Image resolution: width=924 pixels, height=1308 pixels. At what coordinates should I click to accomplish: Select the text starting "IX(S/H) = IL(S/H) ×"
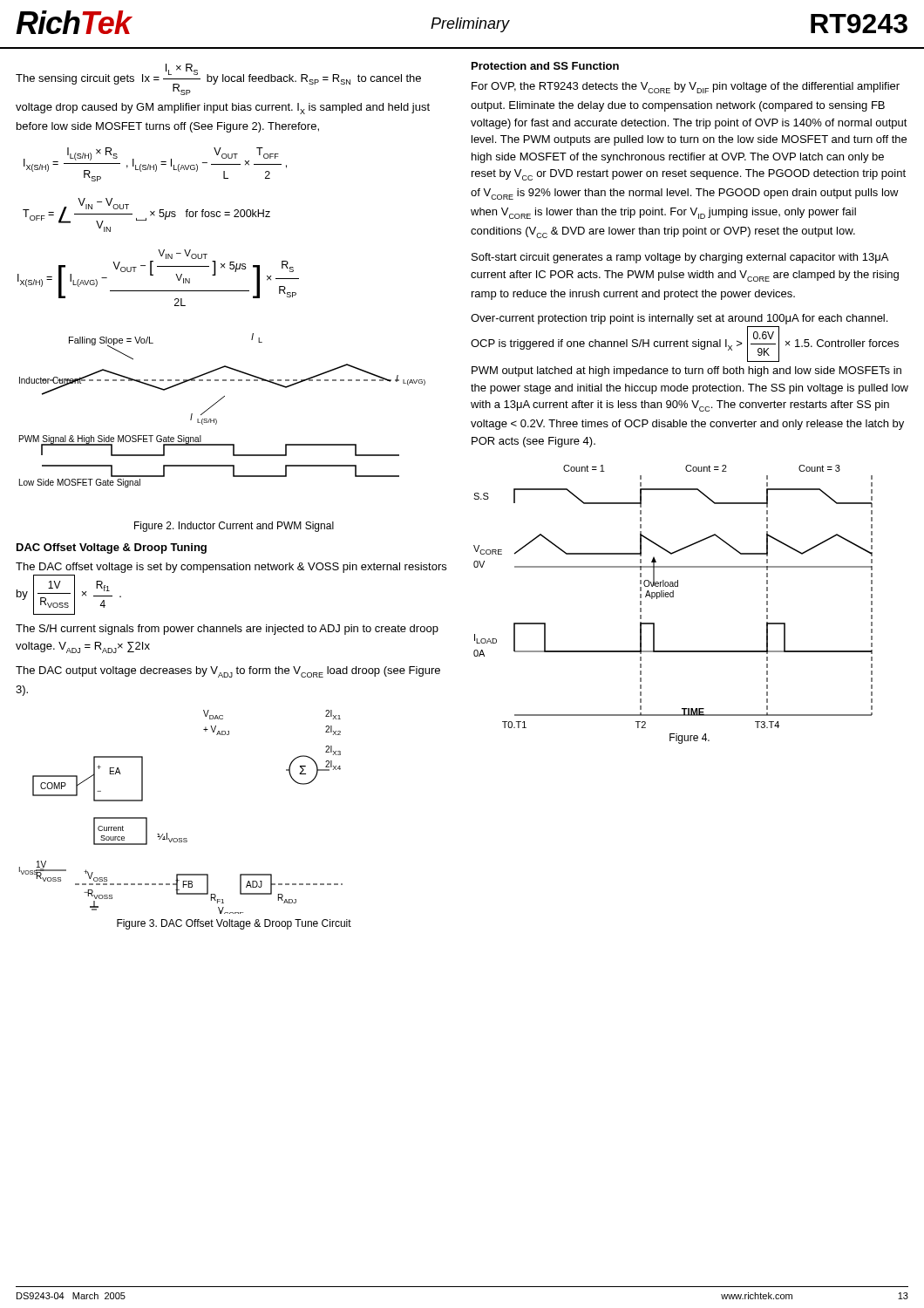pyautogui.click(x=156, y=164)
